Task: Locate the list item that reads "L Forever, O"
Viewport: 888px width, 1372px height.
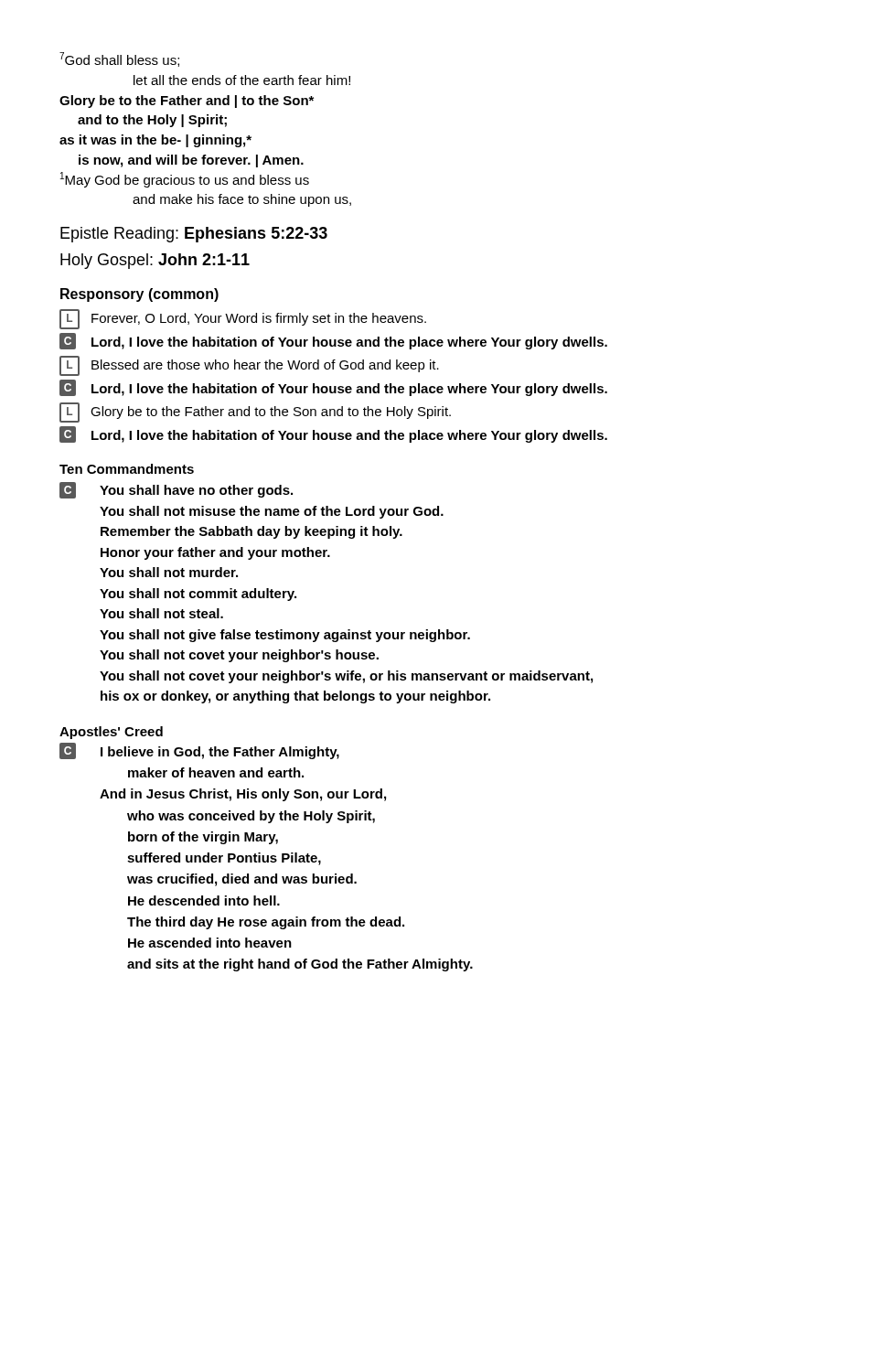Action: [x=243, y=319]
